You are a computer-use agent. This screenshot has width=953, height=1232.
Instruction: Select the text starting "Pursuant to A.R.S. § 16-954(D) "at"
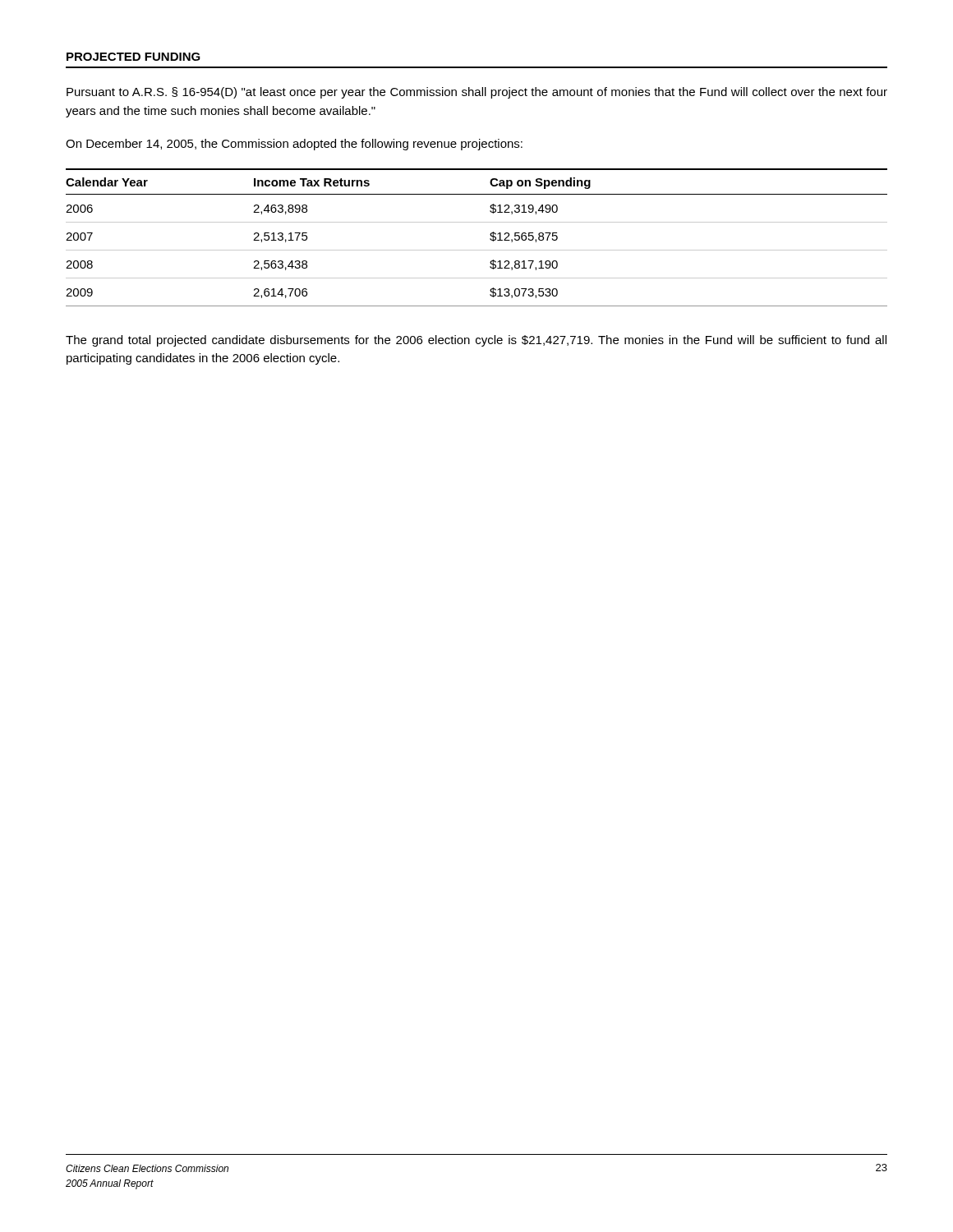click(x=476, y=101)
